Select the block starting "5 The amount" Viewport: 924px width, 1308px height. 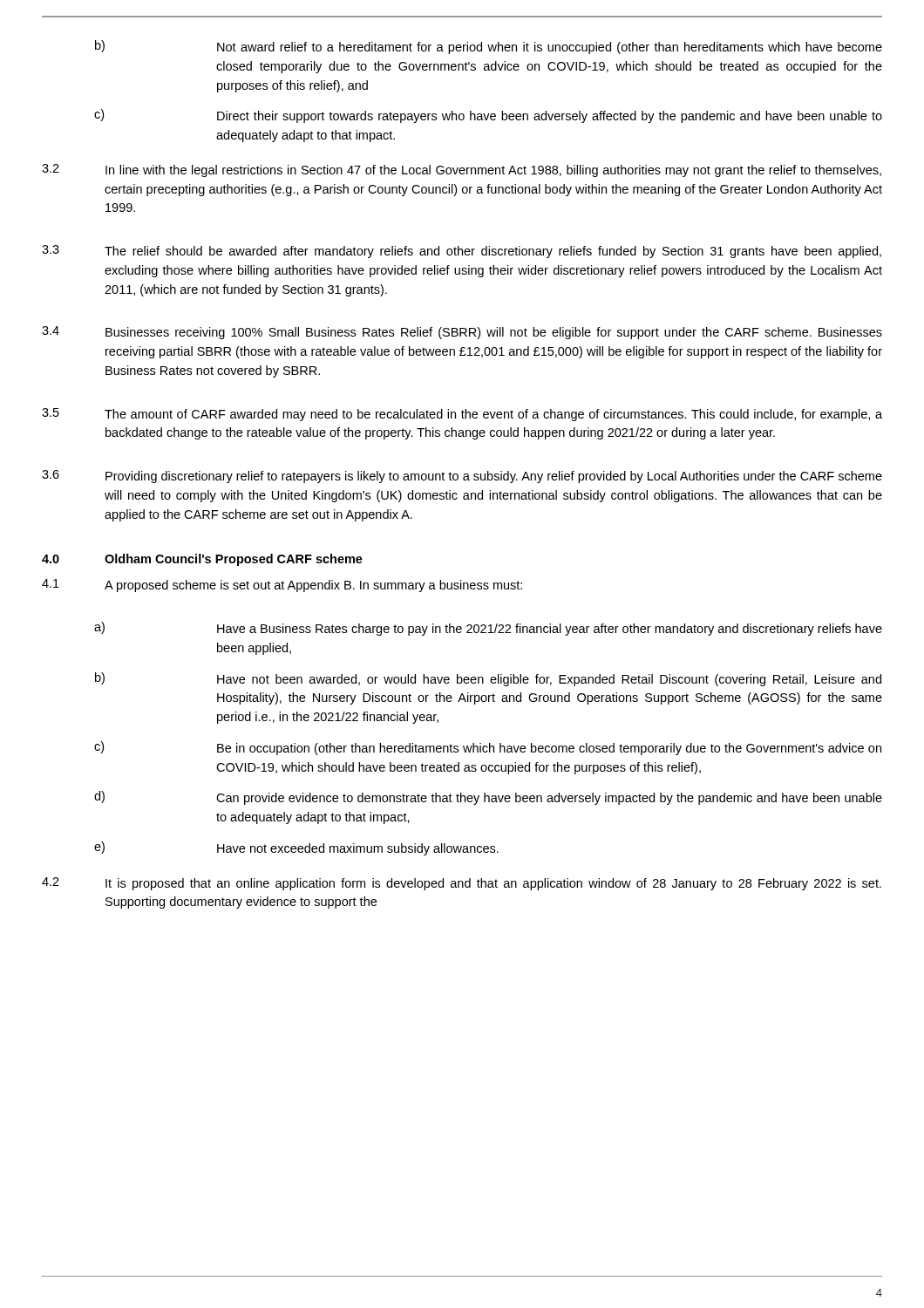click(x=462, y=430)
